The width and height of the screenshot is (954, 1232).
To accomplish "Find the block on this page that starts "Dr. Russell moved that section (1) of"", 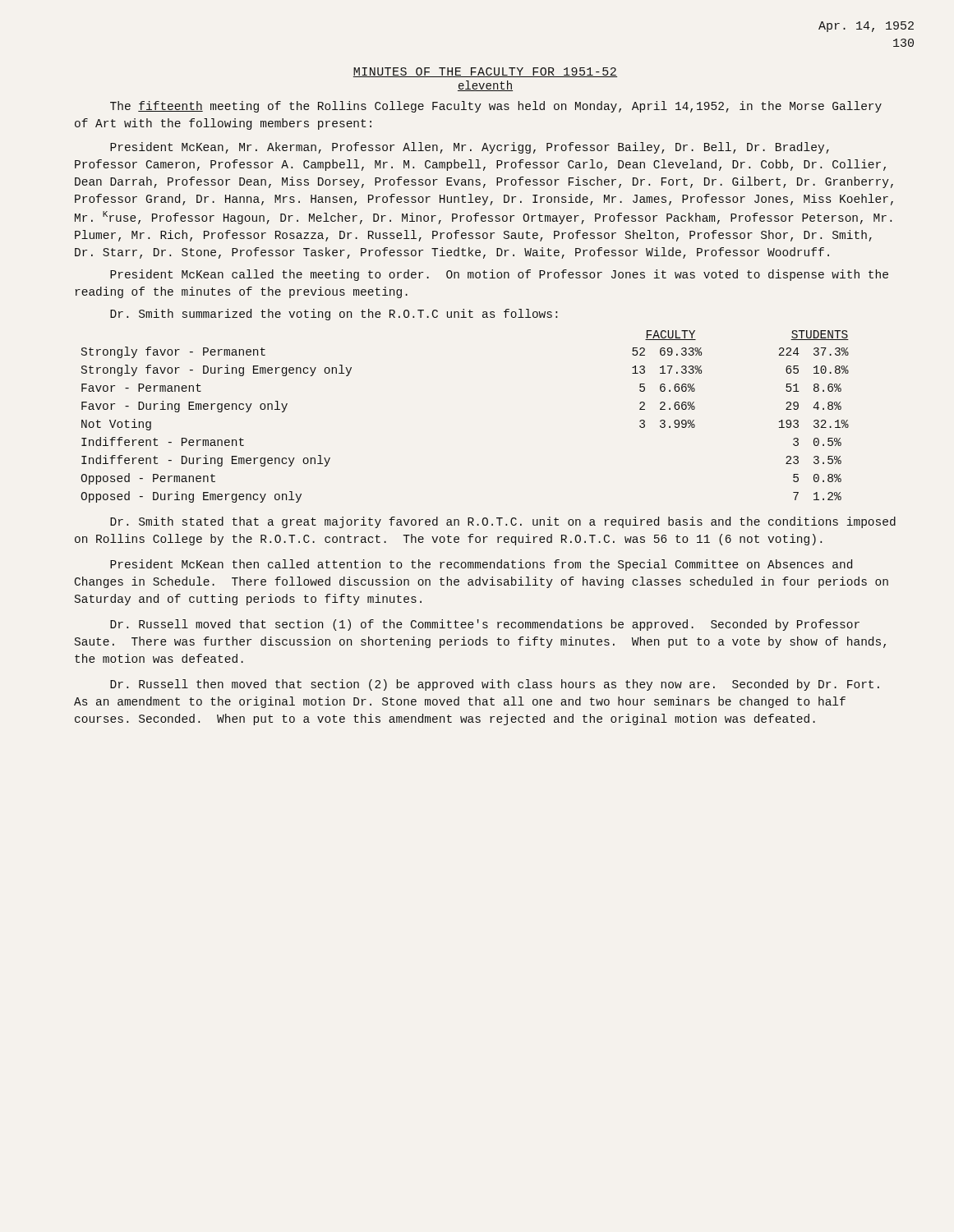I will point(481,642).
